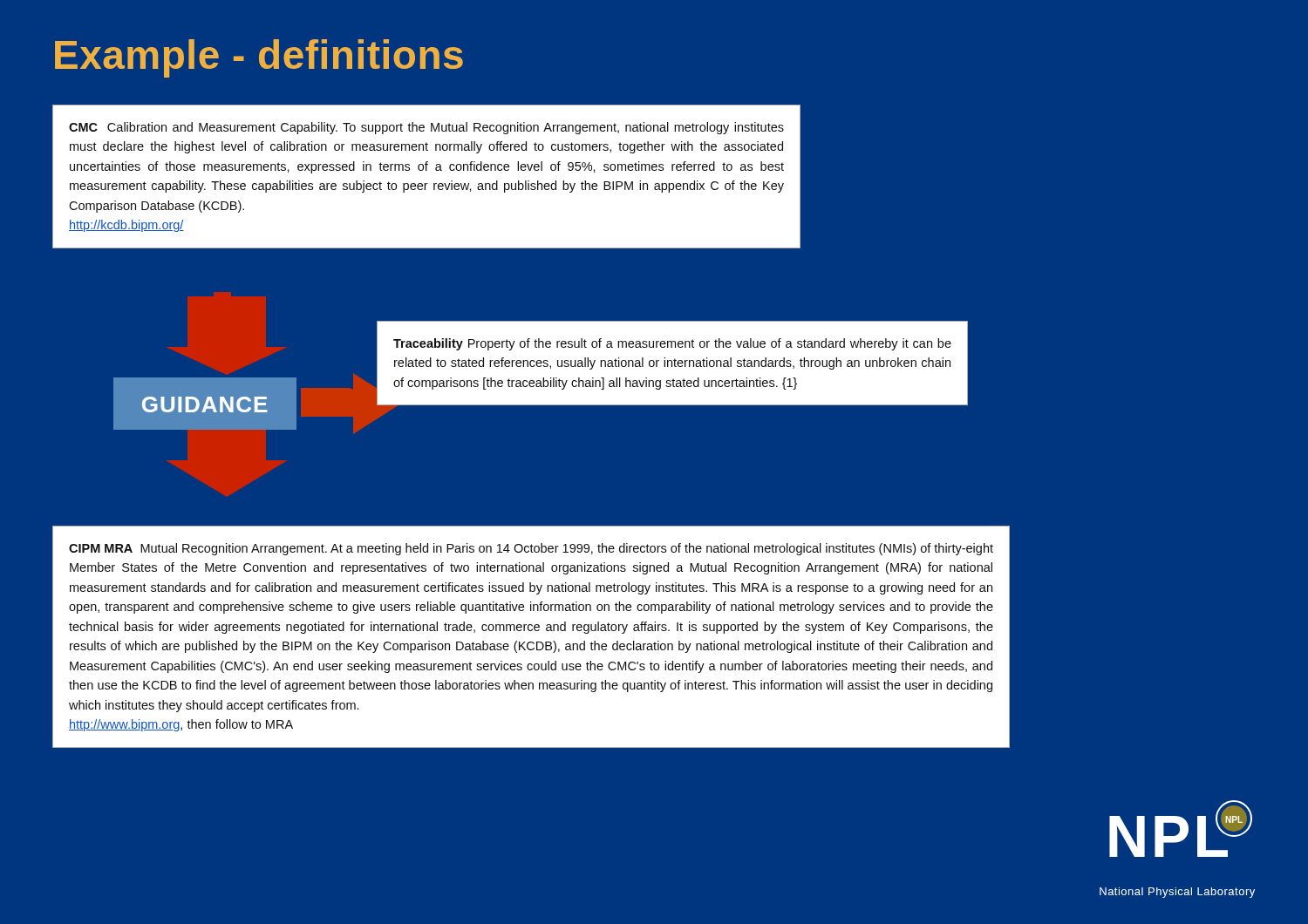The image size is (1308, 924).
Task: Find the region starting "Example - definitions"
Action: (x=259, y=55)
